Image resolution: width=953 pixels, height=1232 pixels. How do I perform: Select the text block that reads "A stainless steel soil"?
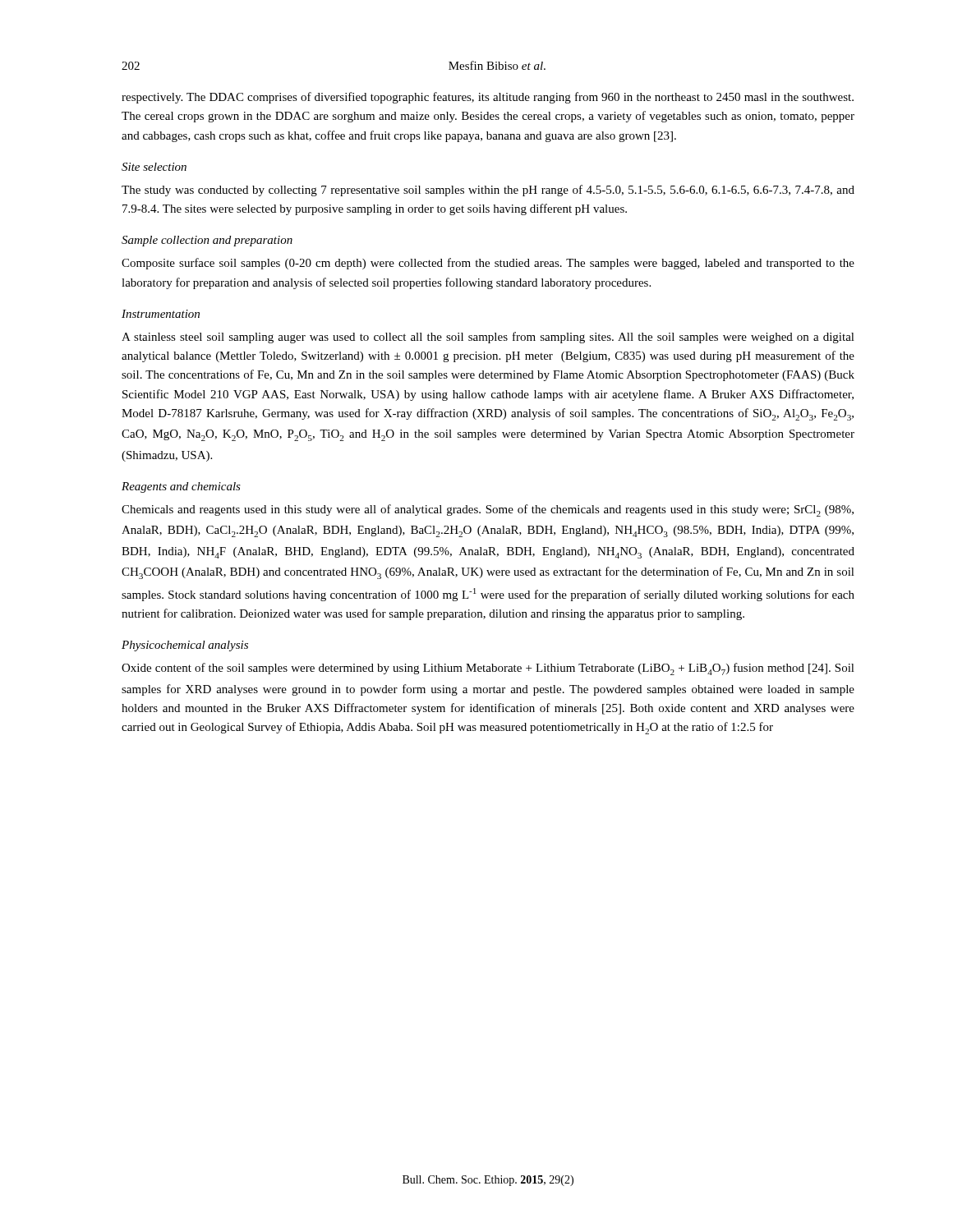pos(488,396)
